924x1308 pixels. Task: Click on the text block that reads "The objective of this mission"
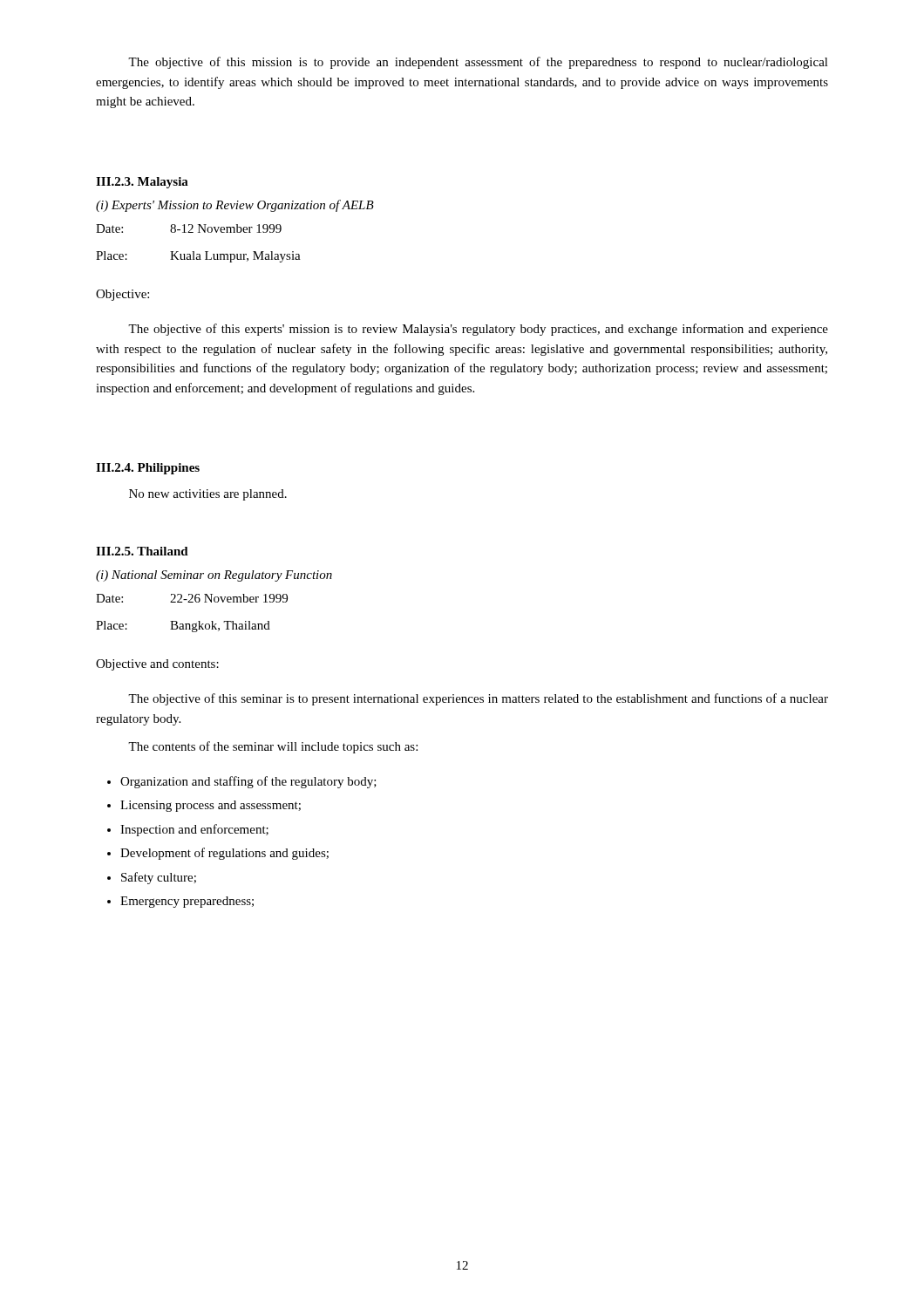462,82
